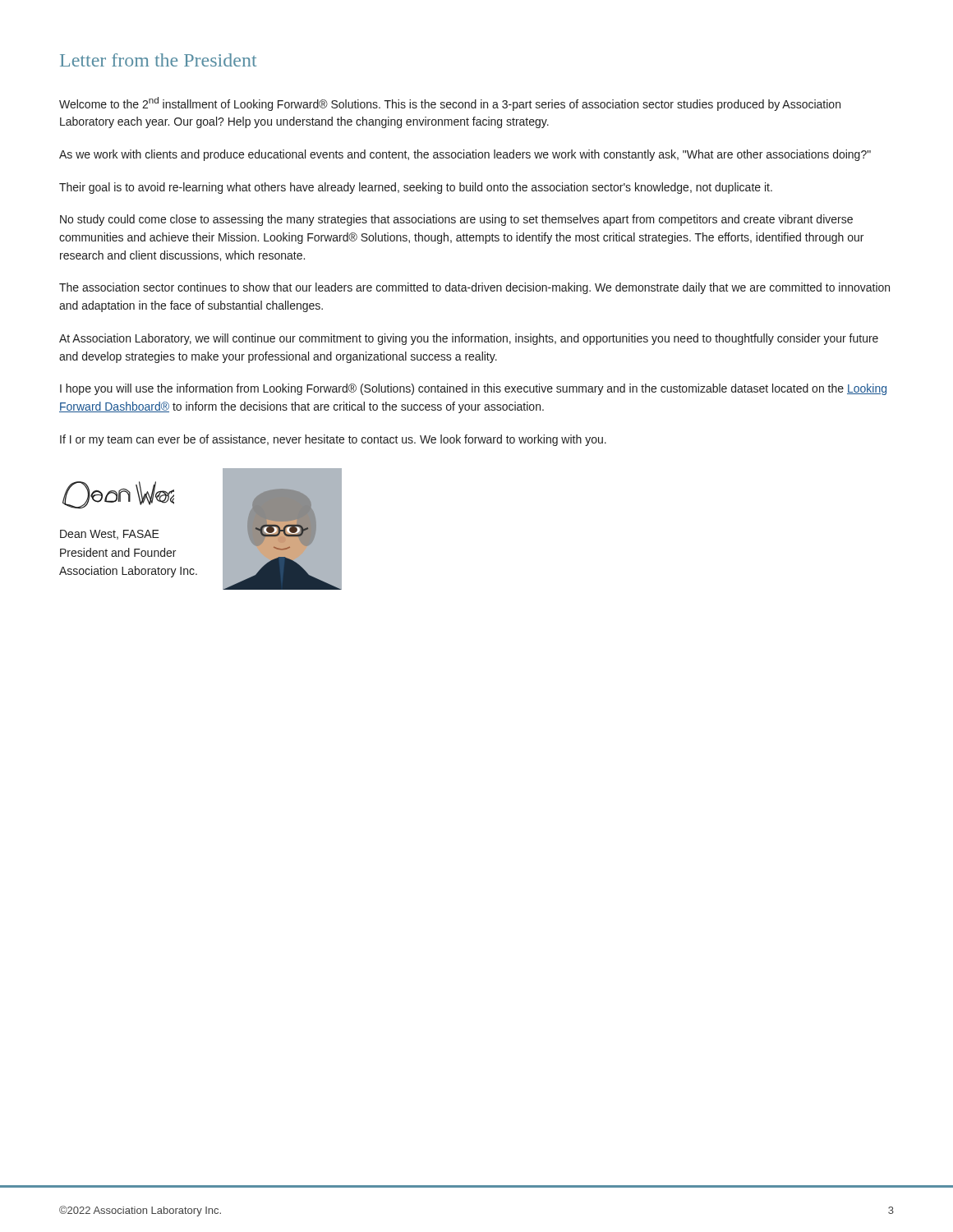Locate the block of text that opens with "Dean West, FASAE President and"

click(129, 552)
